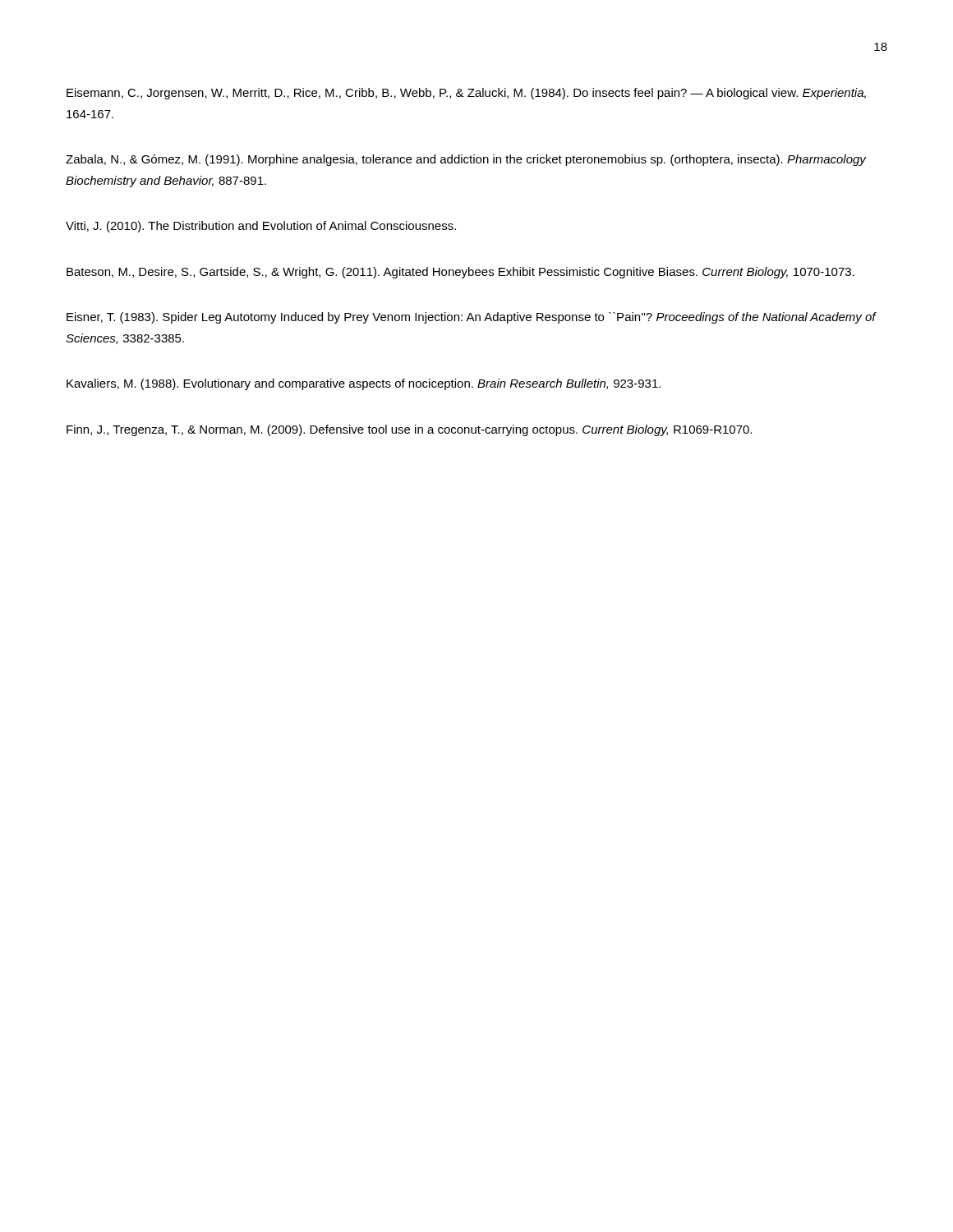Find the block on this page that starts "Finn, J., Tregenza, T., & Norman, M."

coord(409,429)
